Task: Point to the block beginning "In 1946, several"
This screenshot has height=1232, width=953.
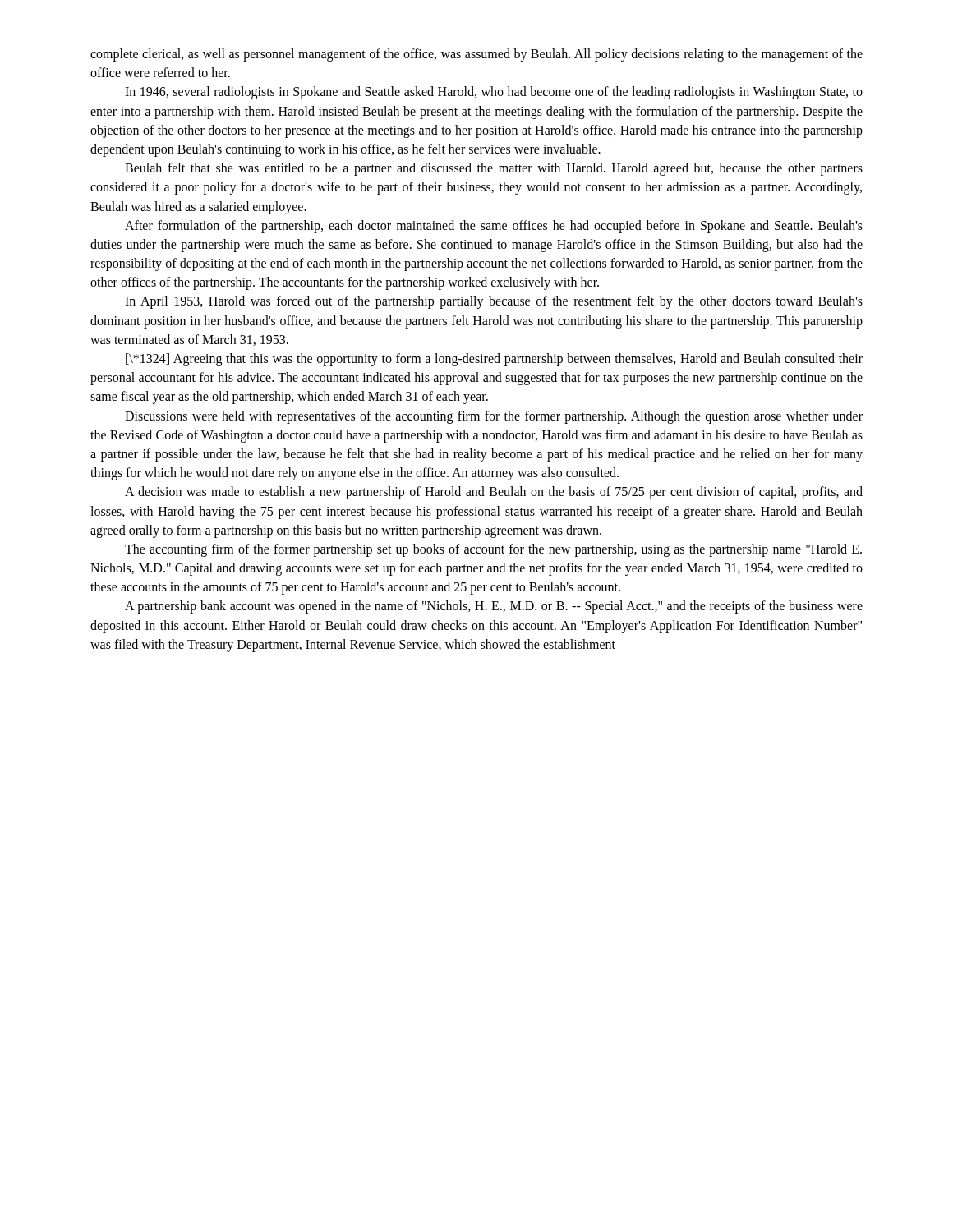Action: point(476,121)
